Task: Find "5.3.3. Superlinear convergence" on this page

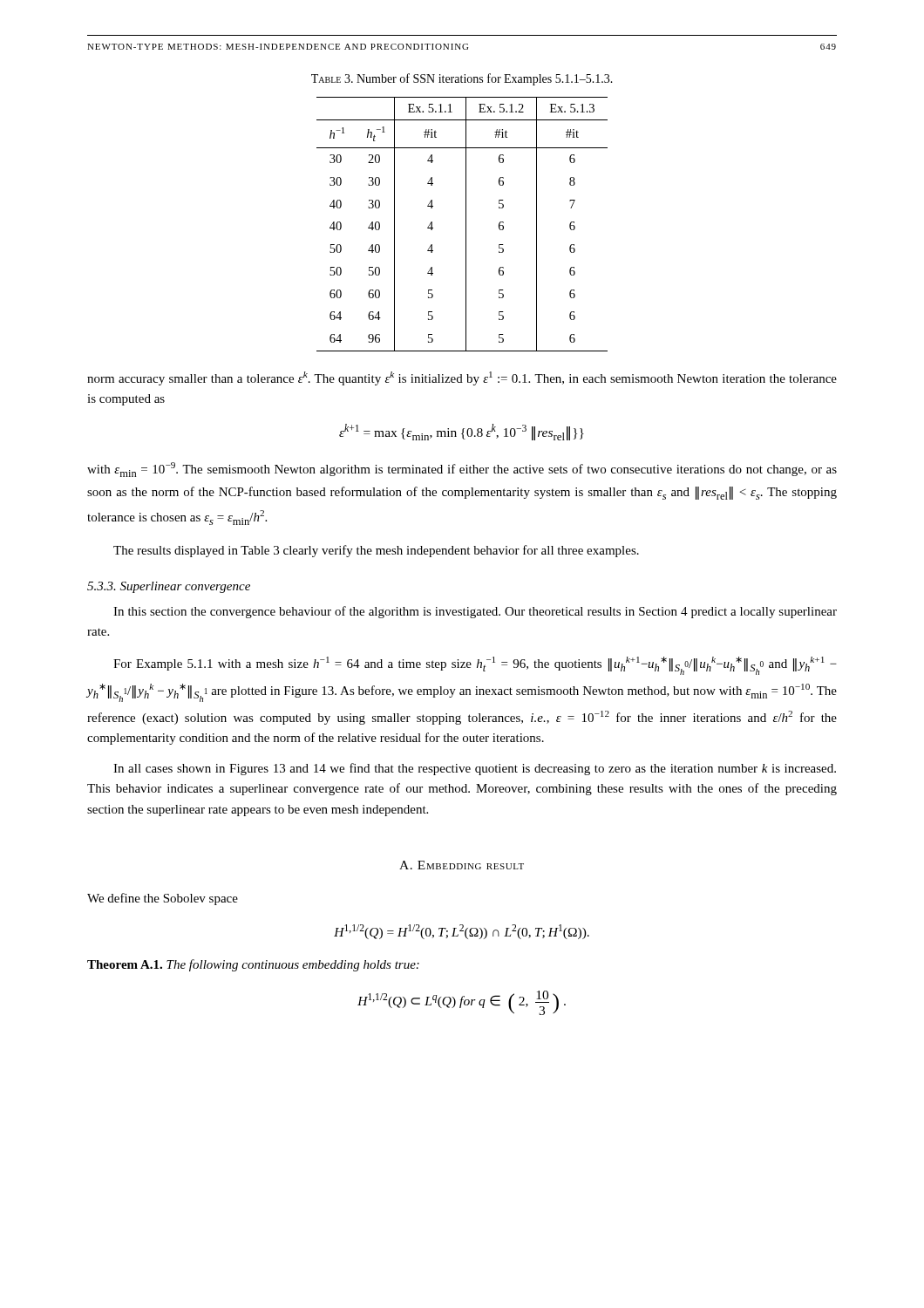Action: (x=169, y=586)
